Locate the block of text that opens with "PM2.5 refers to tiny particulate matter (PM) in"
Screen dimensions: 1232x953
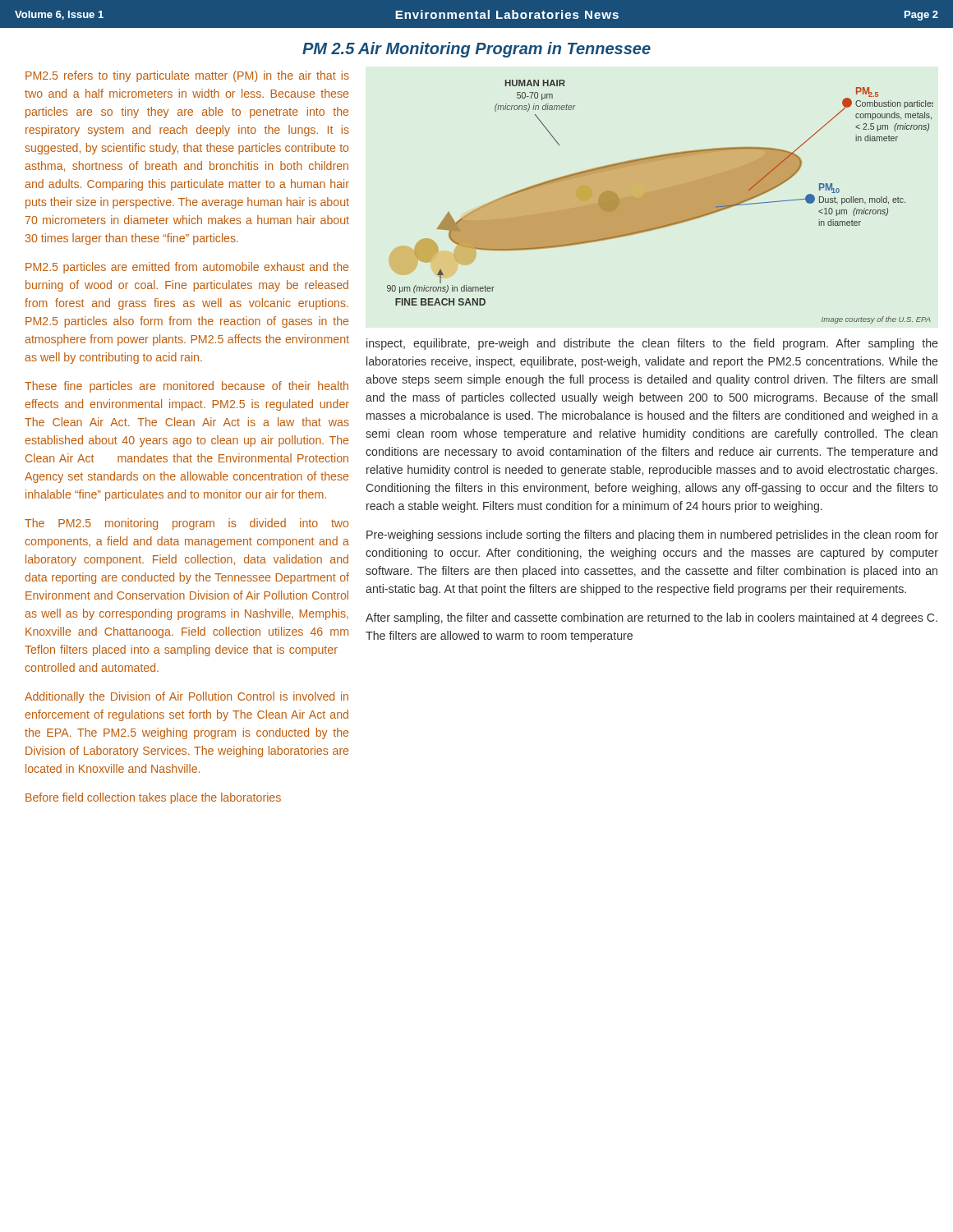(187, 157)
